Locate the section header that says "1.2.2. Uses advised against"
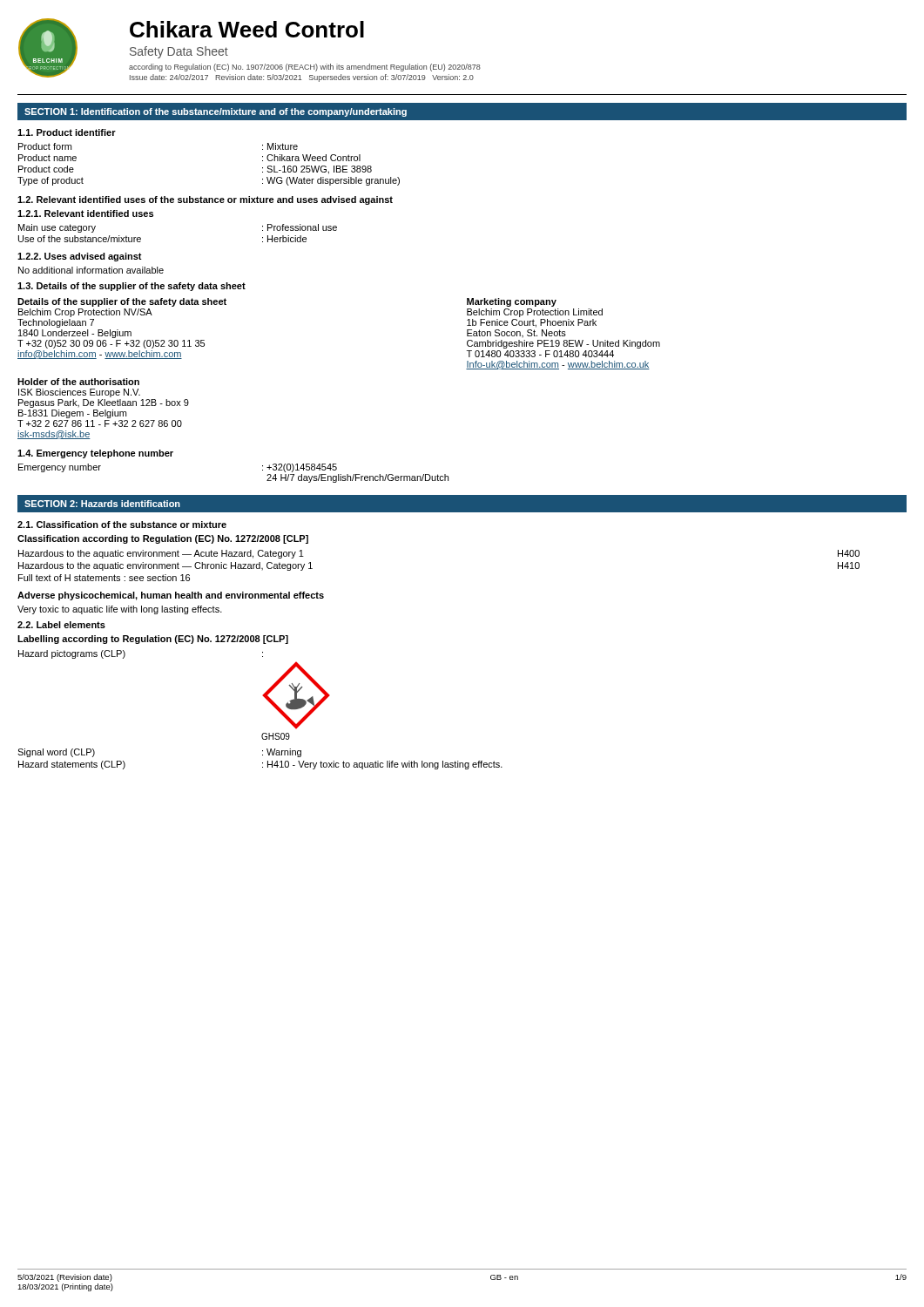Image resolution: width=924 pixels, height=1307 pixels. 79,256
